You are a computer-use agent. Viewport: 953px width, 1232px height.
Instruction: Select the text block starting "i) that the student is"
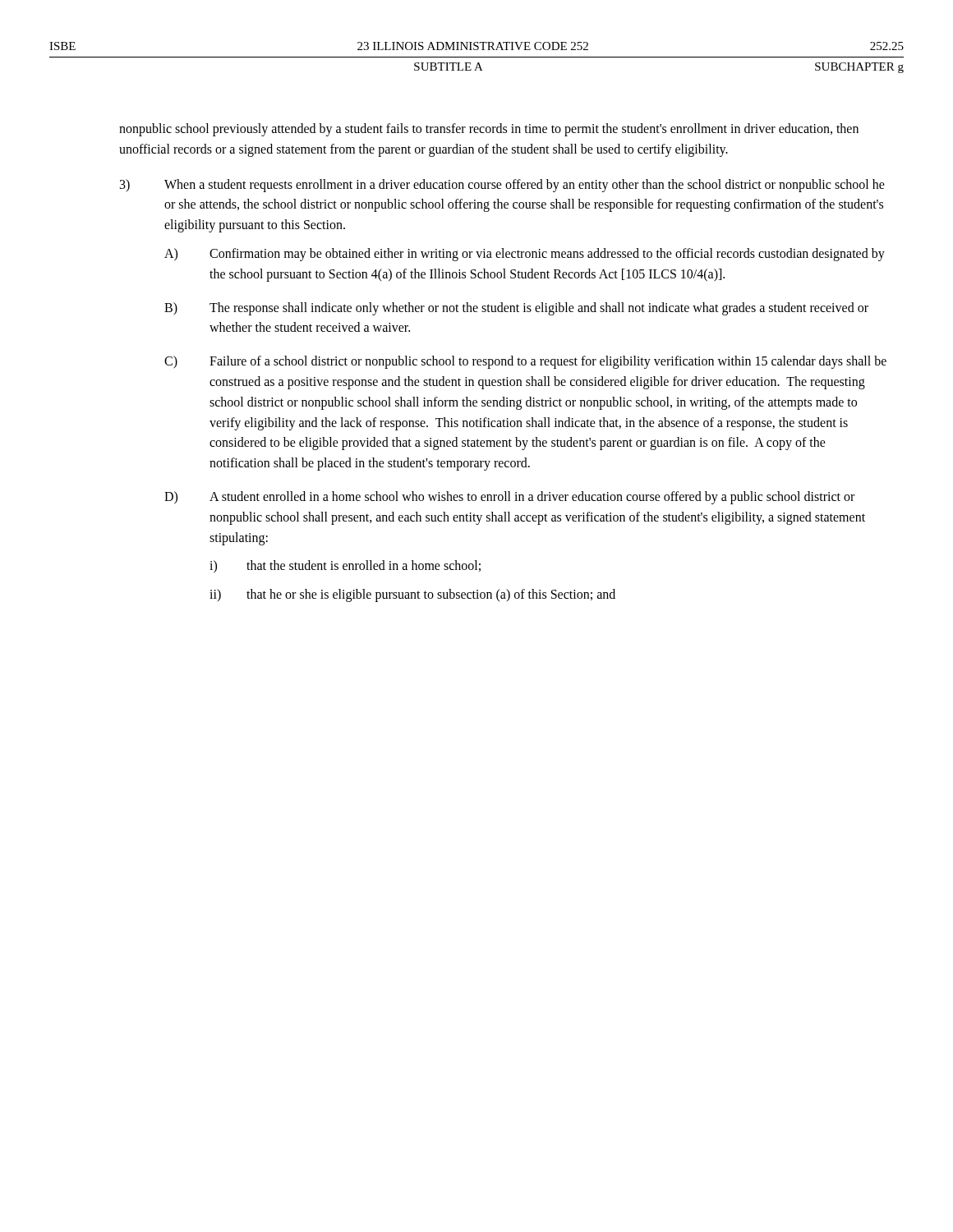345,567
